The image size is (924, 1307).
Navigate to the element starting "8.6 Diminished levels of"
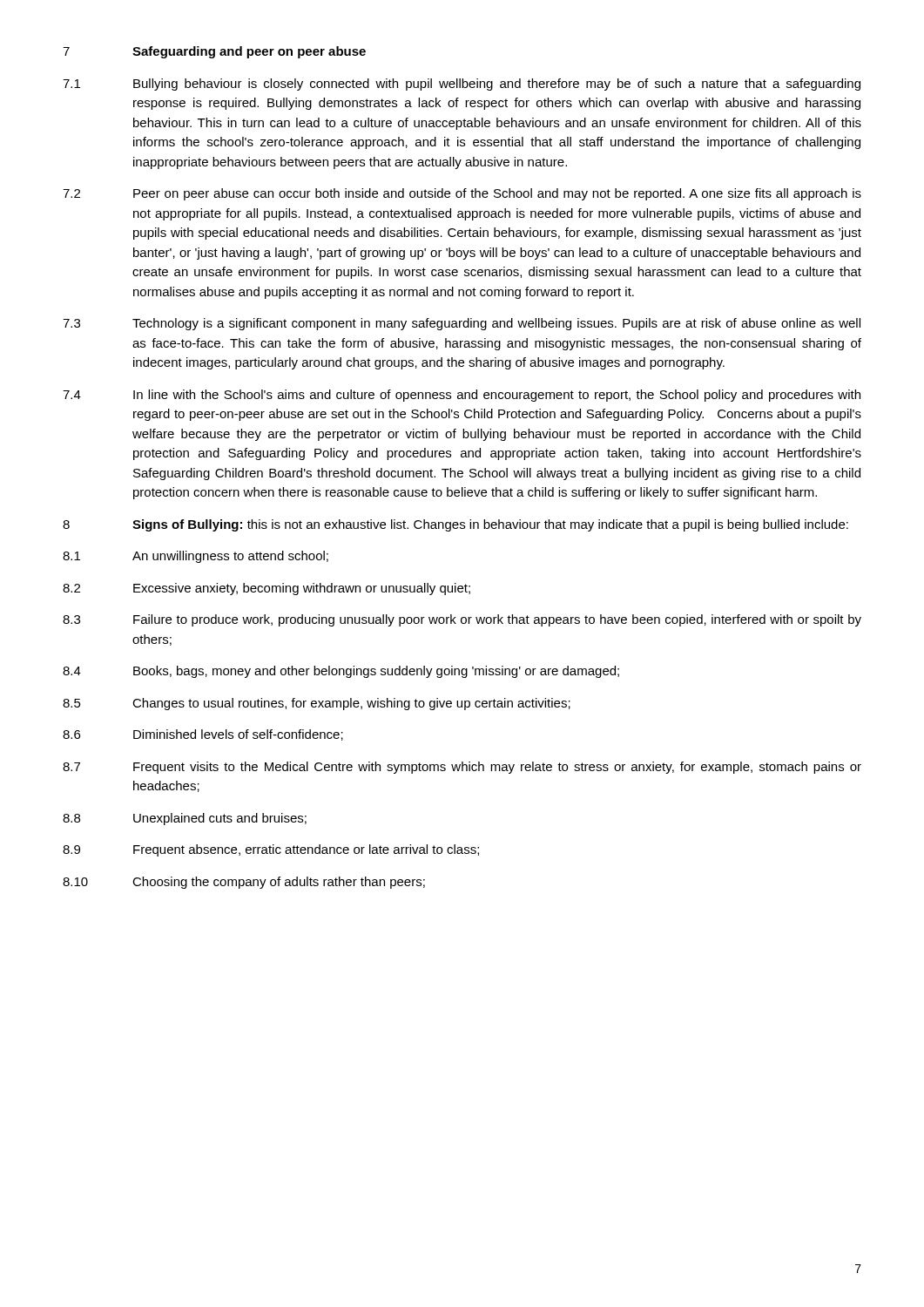203,735
